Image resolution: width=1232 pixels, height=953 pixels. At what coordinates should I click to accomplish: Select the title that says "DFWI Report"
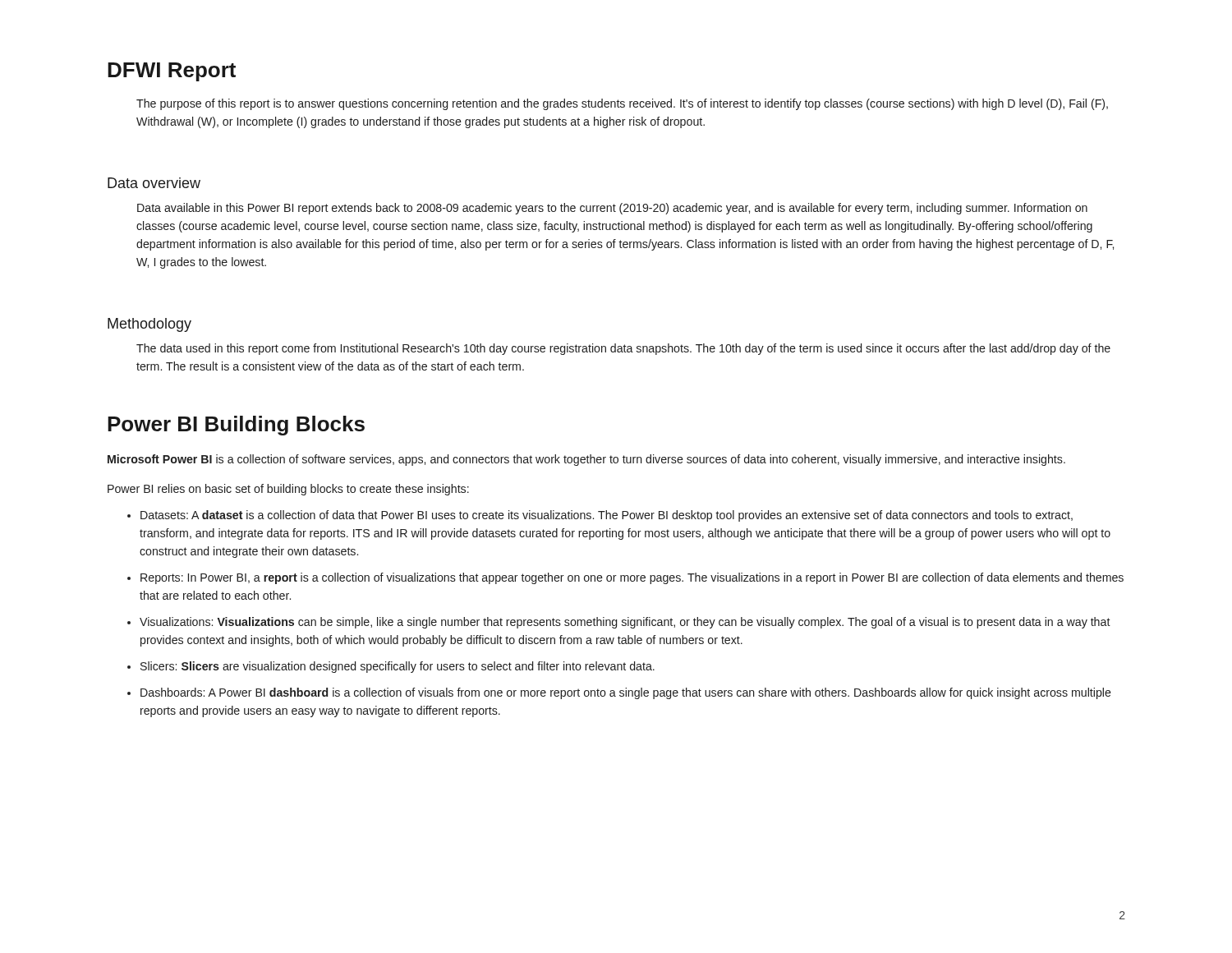point(172,72)
